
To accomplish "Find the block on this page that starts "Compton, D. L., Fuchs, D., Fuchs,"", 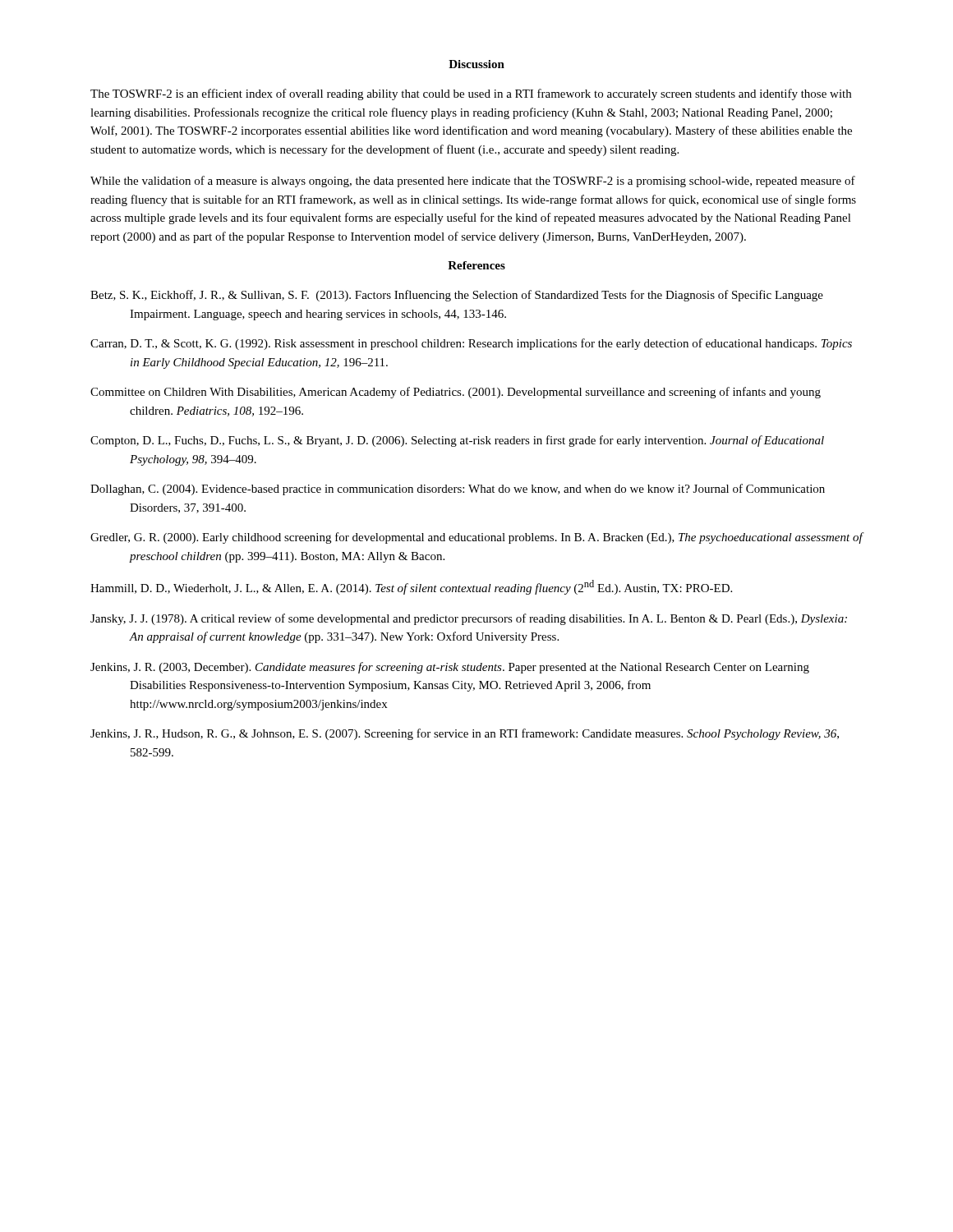I will [x=457, y=449].
